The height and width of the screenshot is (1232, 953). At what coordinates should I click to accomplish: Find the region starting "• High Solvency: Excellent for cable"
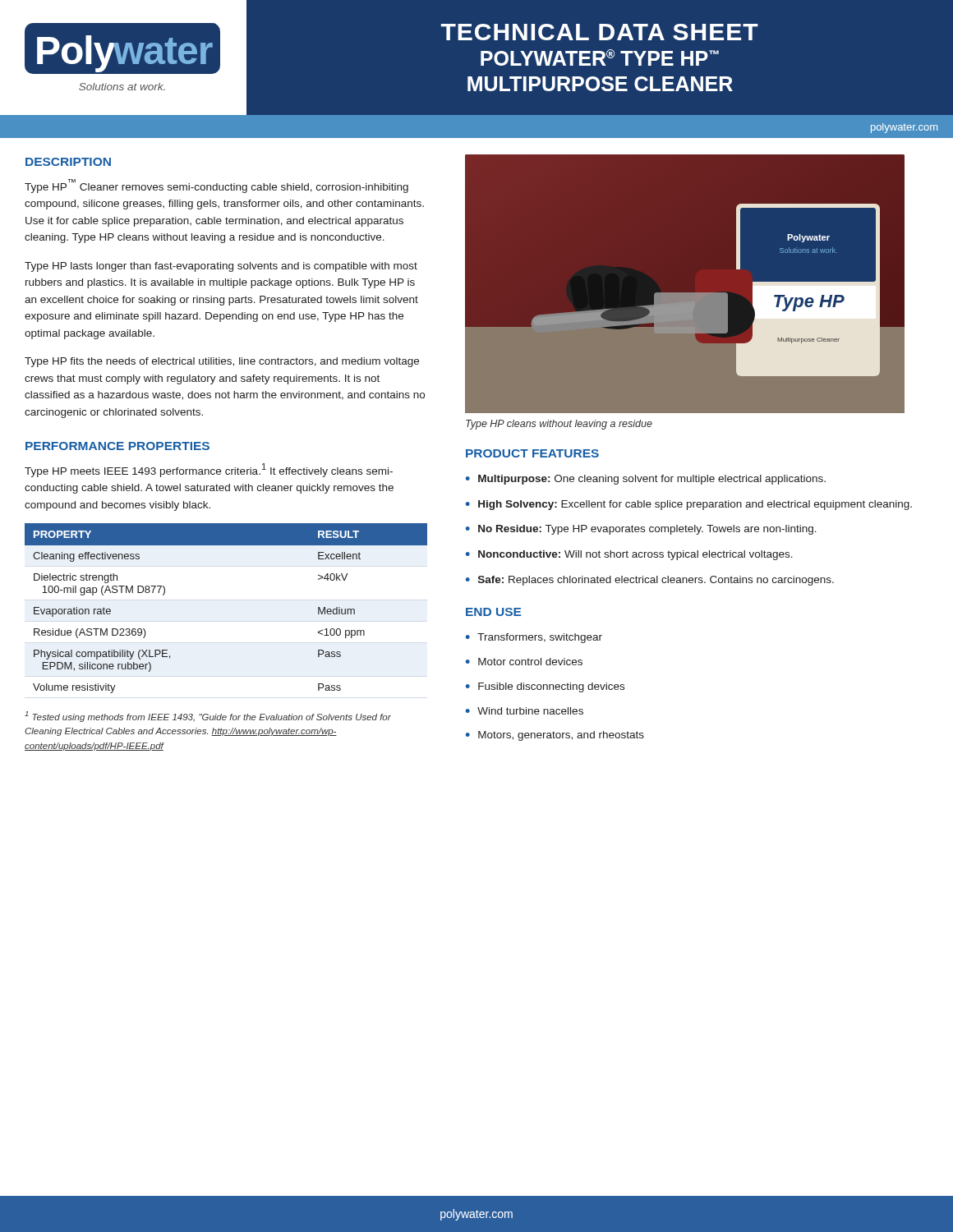[689, 504]
